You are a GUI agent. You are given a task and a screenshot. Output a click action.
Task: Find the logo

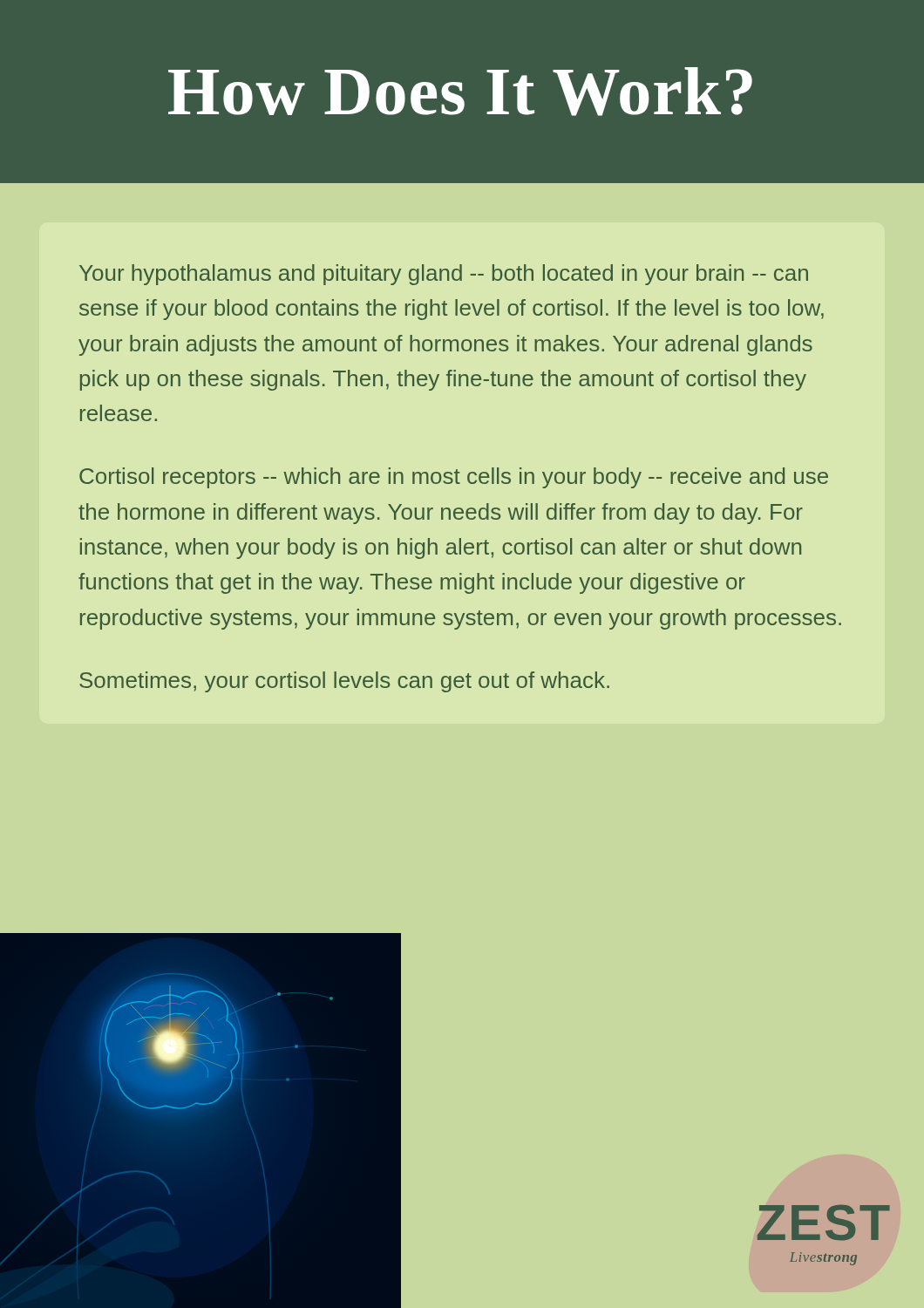click(x=824, y=1218)
